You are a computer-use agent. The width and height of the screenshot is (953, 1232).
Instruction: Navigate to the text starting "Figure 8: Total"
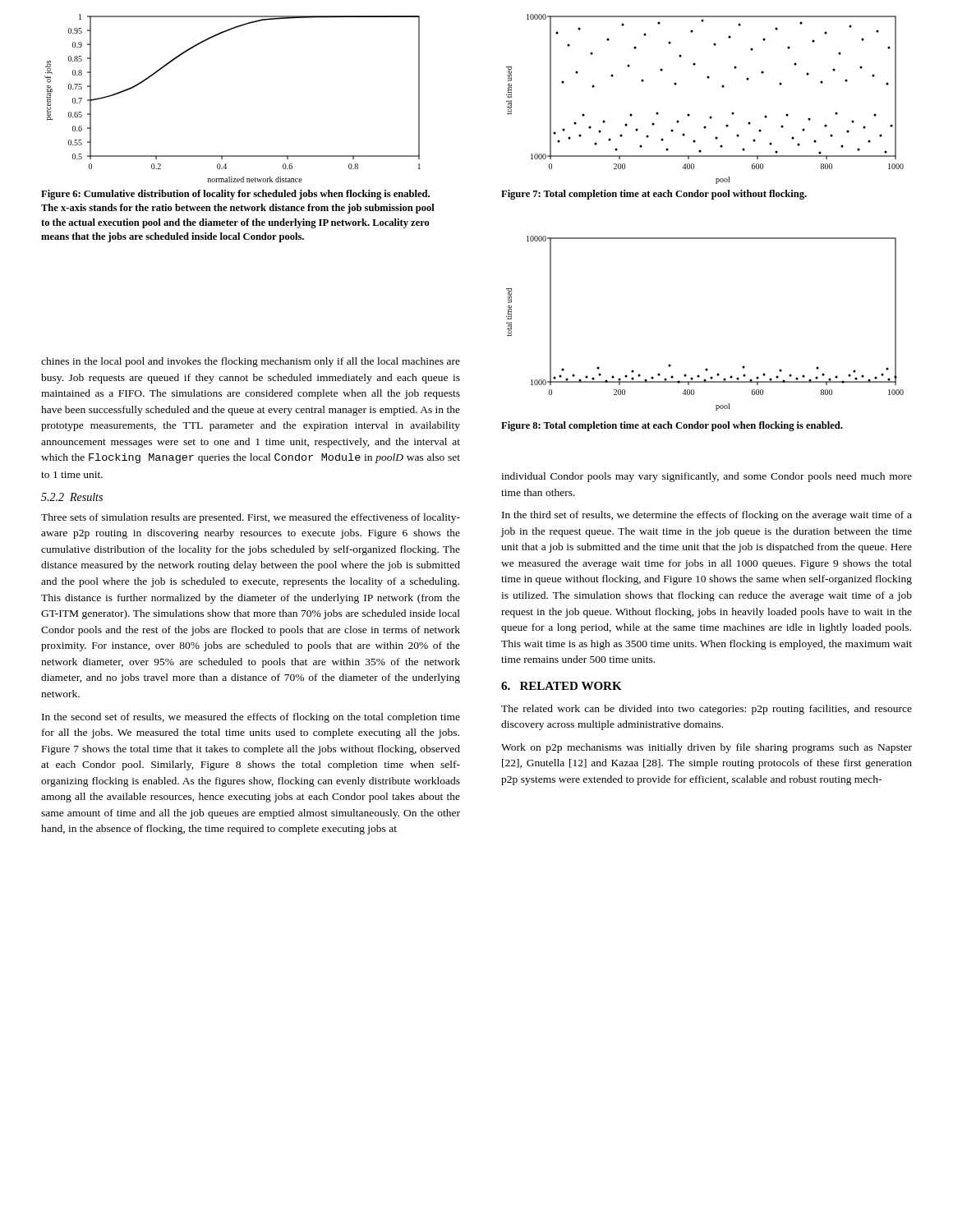672,425
